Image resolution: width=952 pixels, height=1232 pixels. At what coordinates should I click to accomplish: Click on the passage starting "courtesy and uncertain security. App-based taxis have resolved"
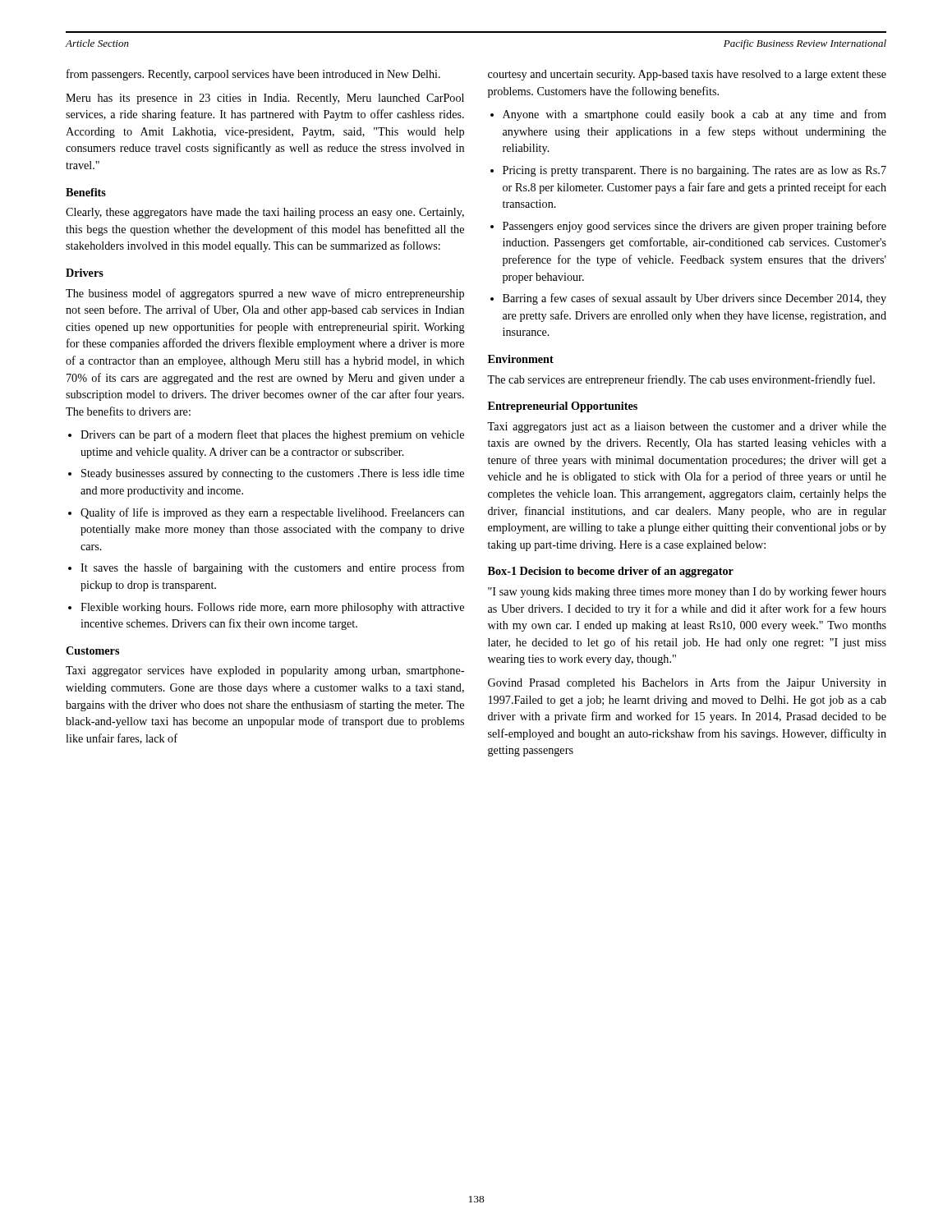[687, 83]
